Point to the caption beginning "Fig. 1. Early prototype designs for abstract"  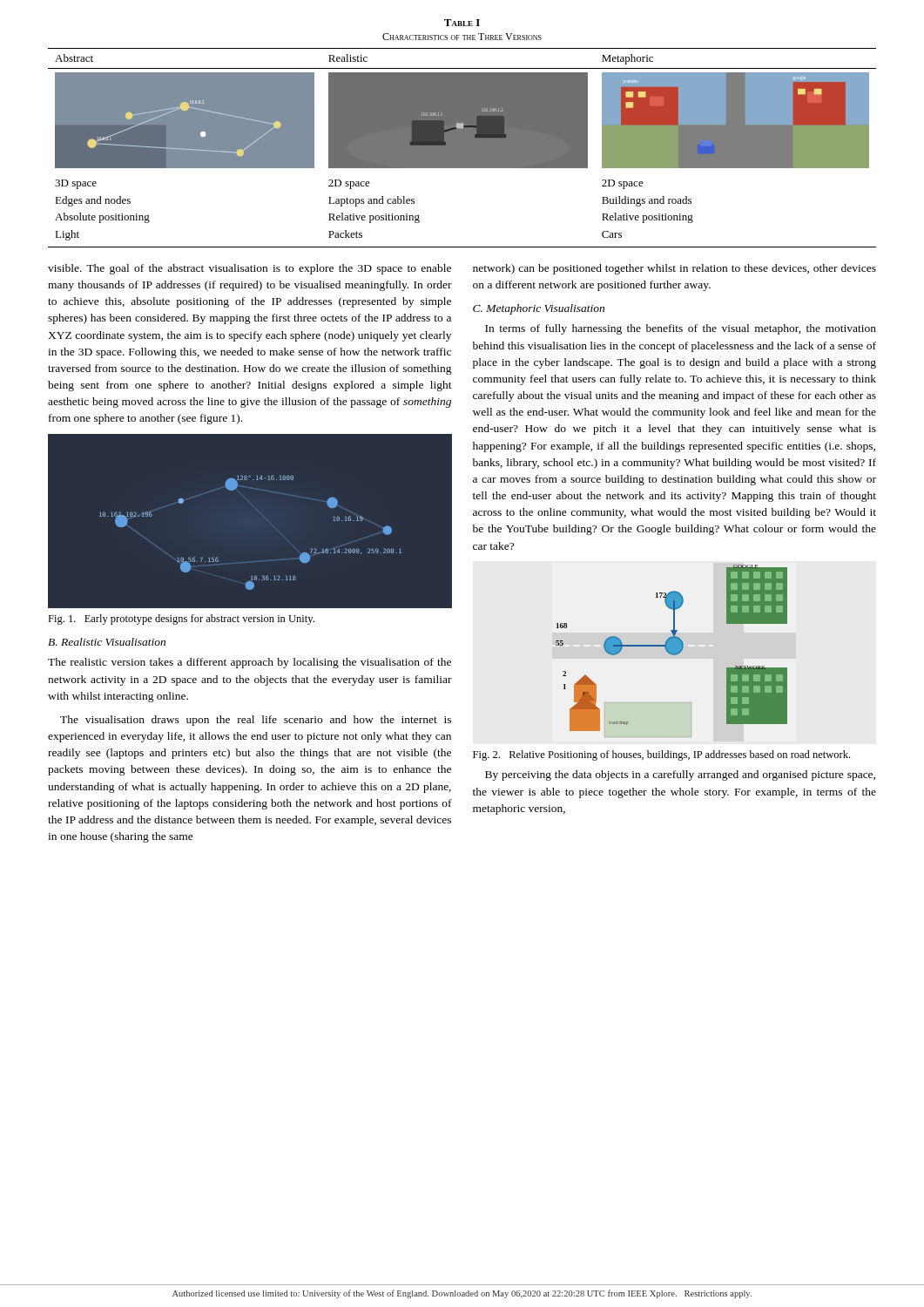[x=181, y=618]
